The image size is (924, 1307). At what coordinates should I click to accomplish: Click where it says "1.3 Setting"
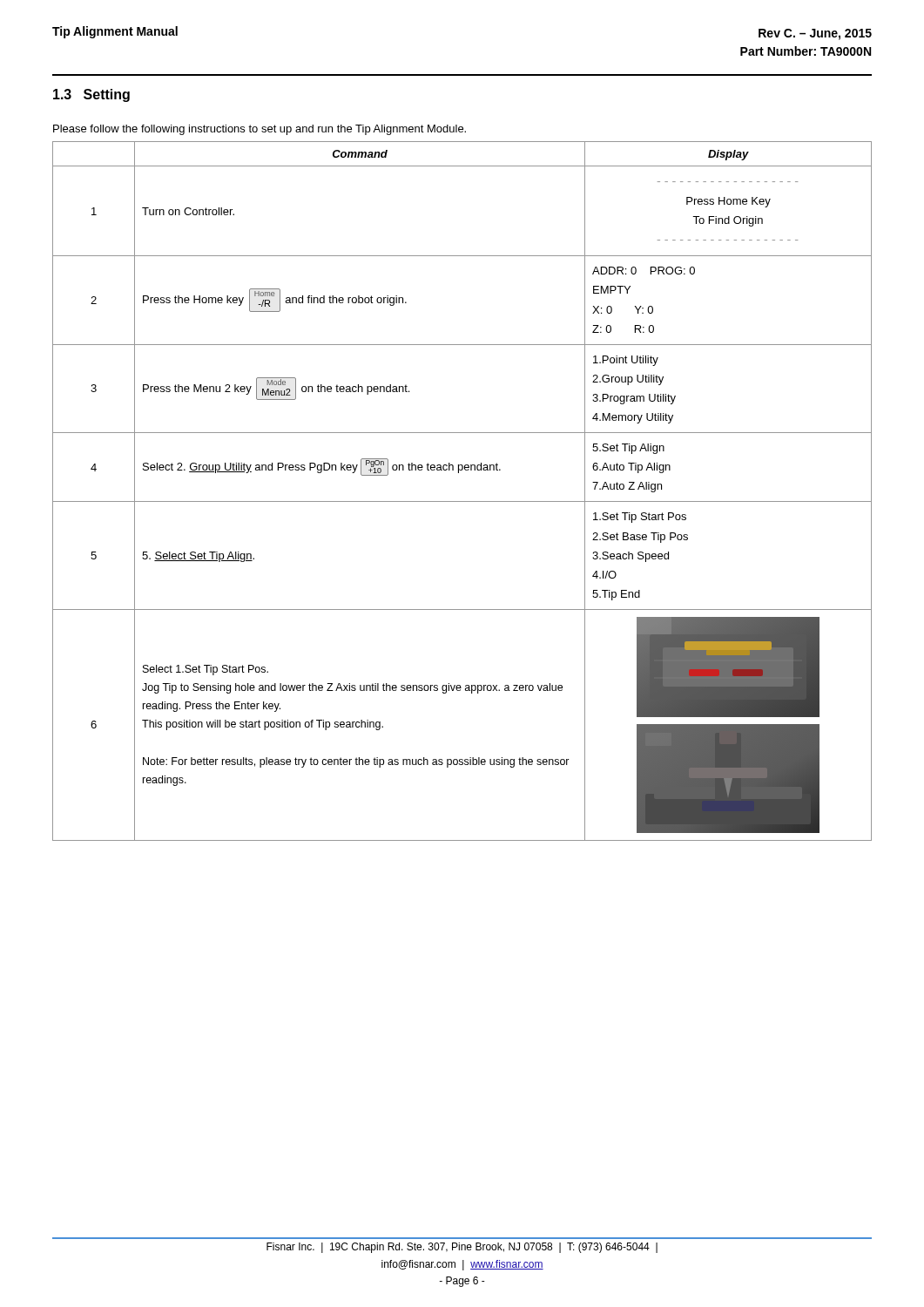point(91,95)
